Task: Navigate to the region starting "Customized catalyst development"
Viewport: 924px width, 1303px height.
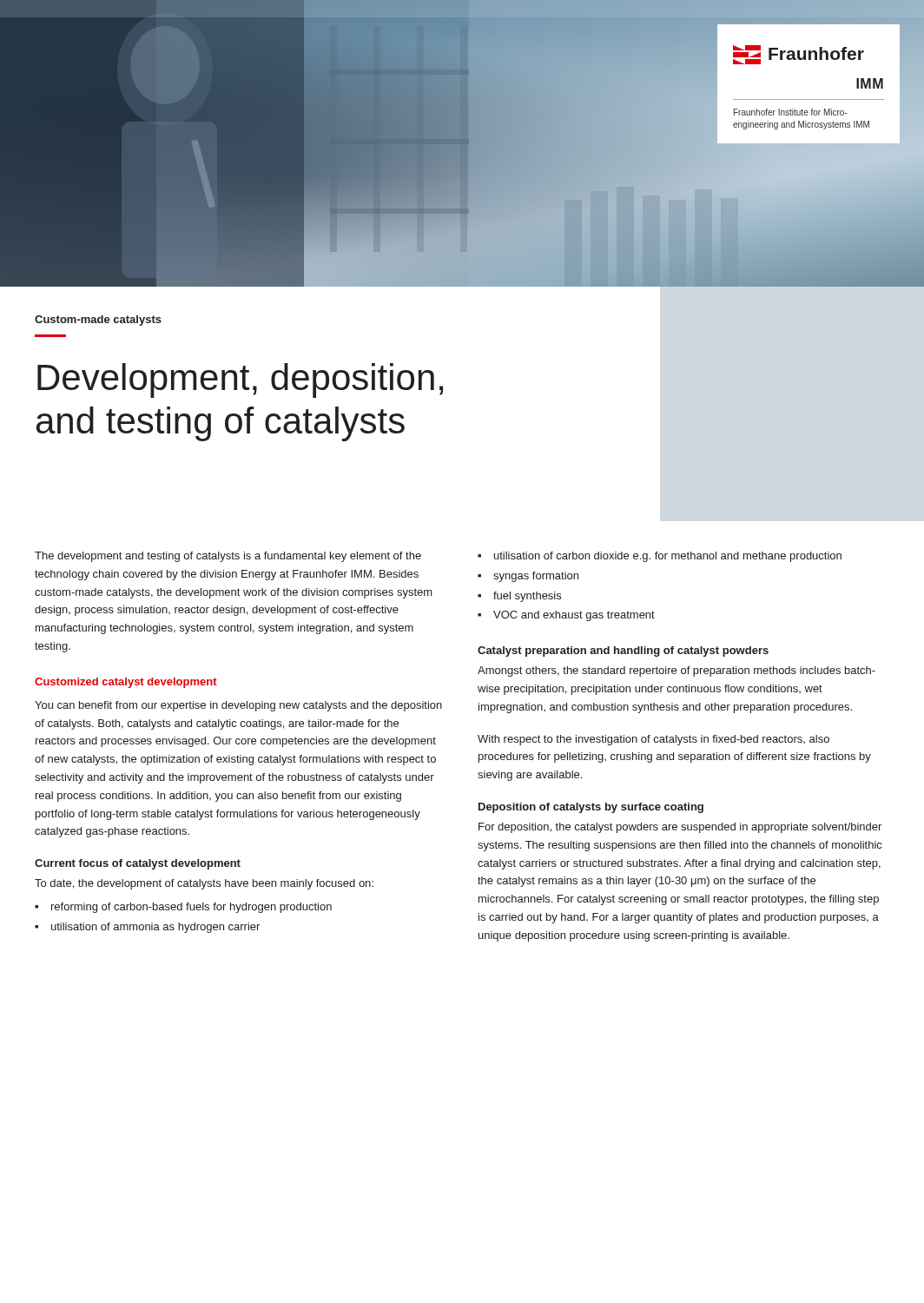Action: [x=126, y=681]
